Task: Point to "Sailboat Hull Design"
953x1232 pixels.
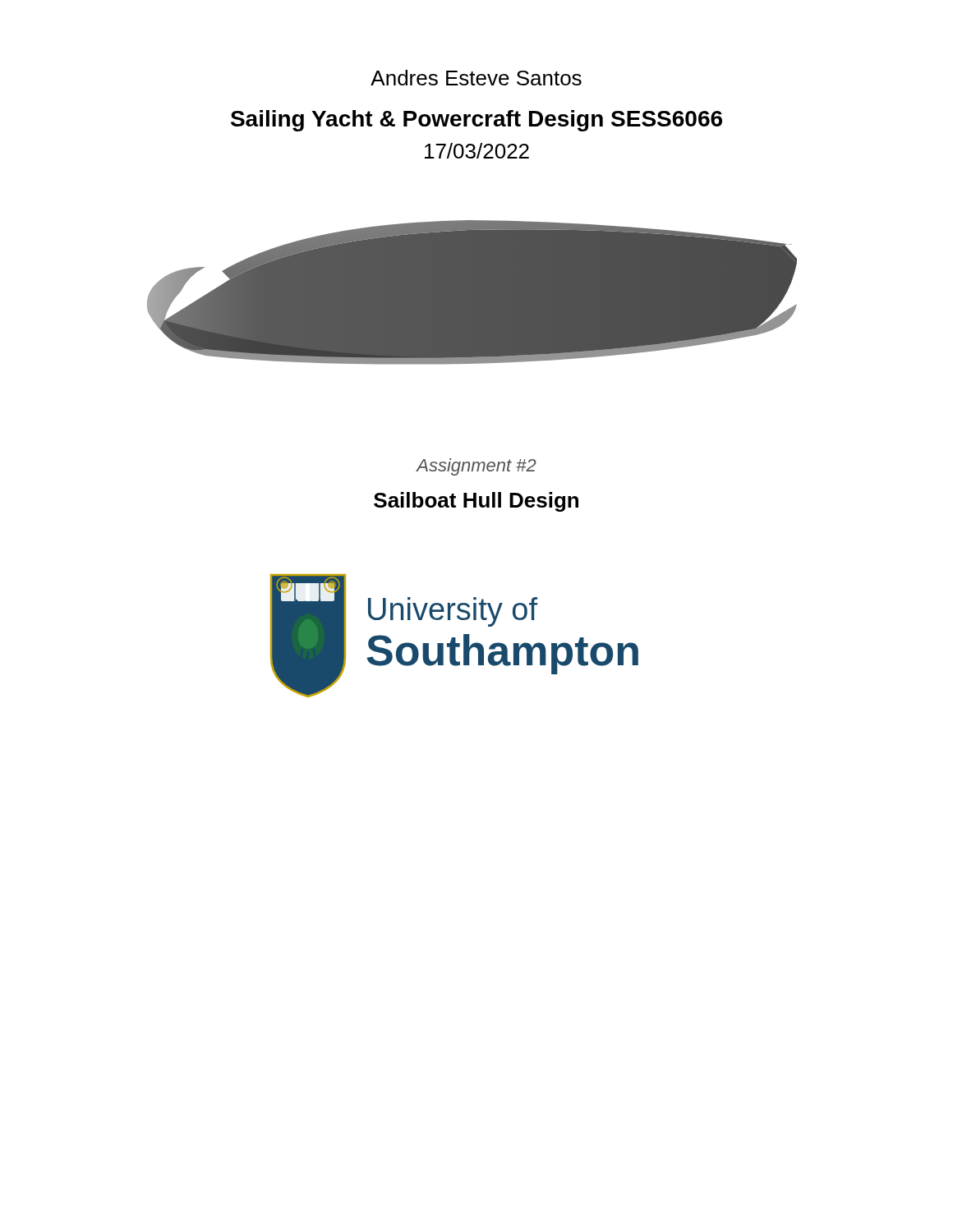Action: click(476, 500)
